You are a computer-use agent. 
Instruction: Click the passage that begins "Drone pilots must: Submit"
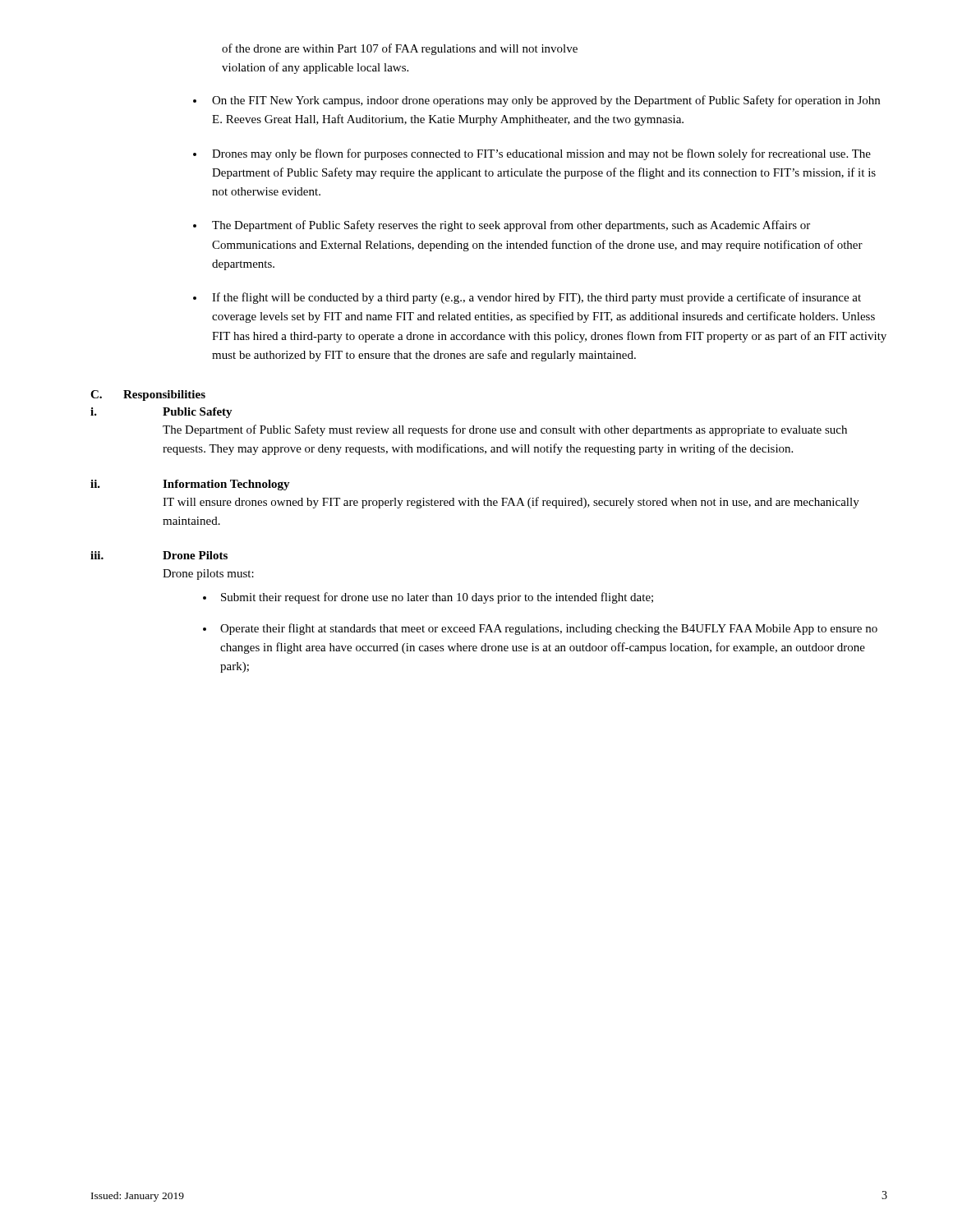pos(525,621)
